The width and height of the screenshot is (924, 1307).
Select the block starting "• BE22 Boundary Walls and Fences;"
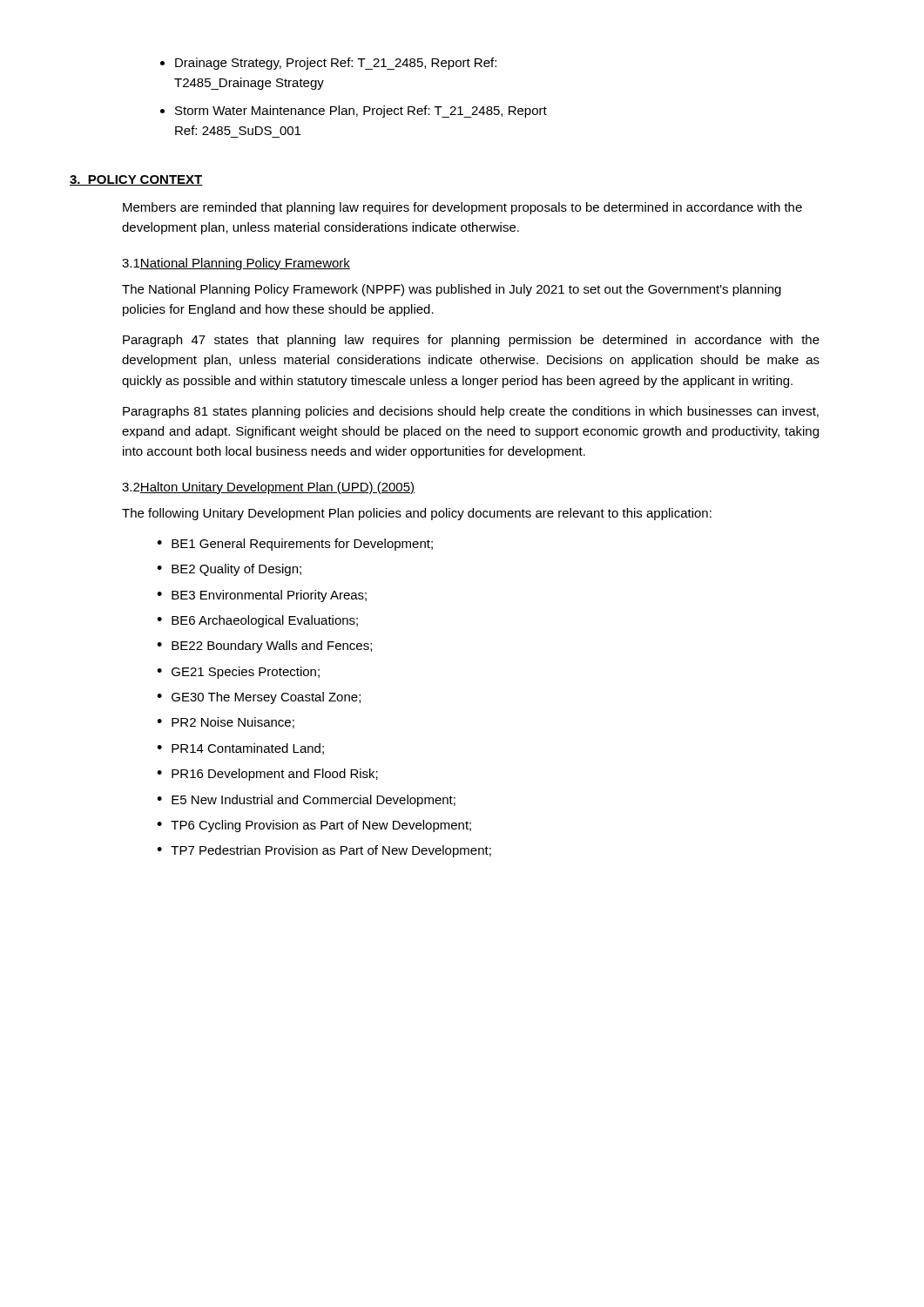point(265,646)
